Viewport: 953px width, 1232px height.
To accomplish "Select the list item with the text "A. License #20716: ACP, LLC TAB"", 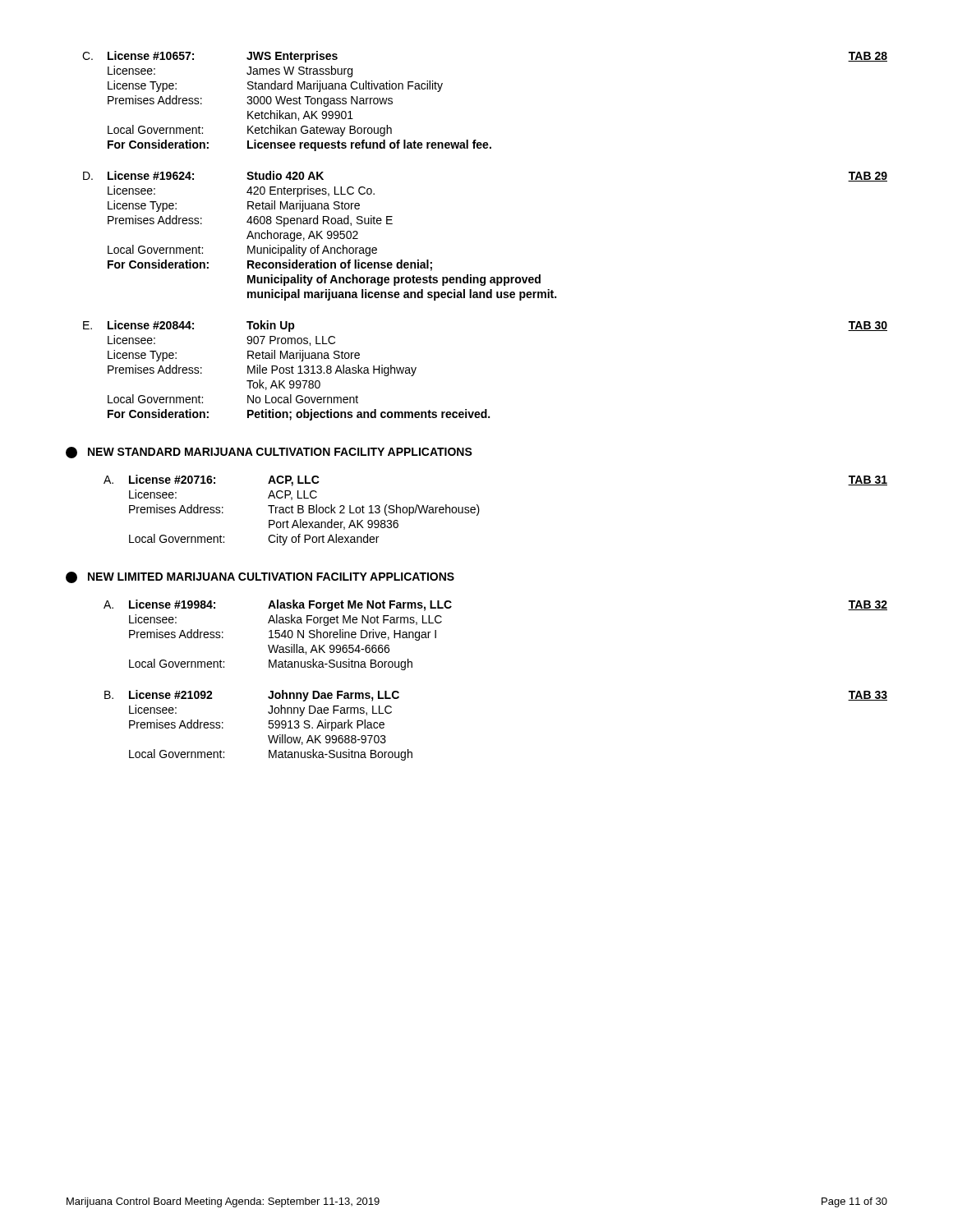I will (168, 480).
